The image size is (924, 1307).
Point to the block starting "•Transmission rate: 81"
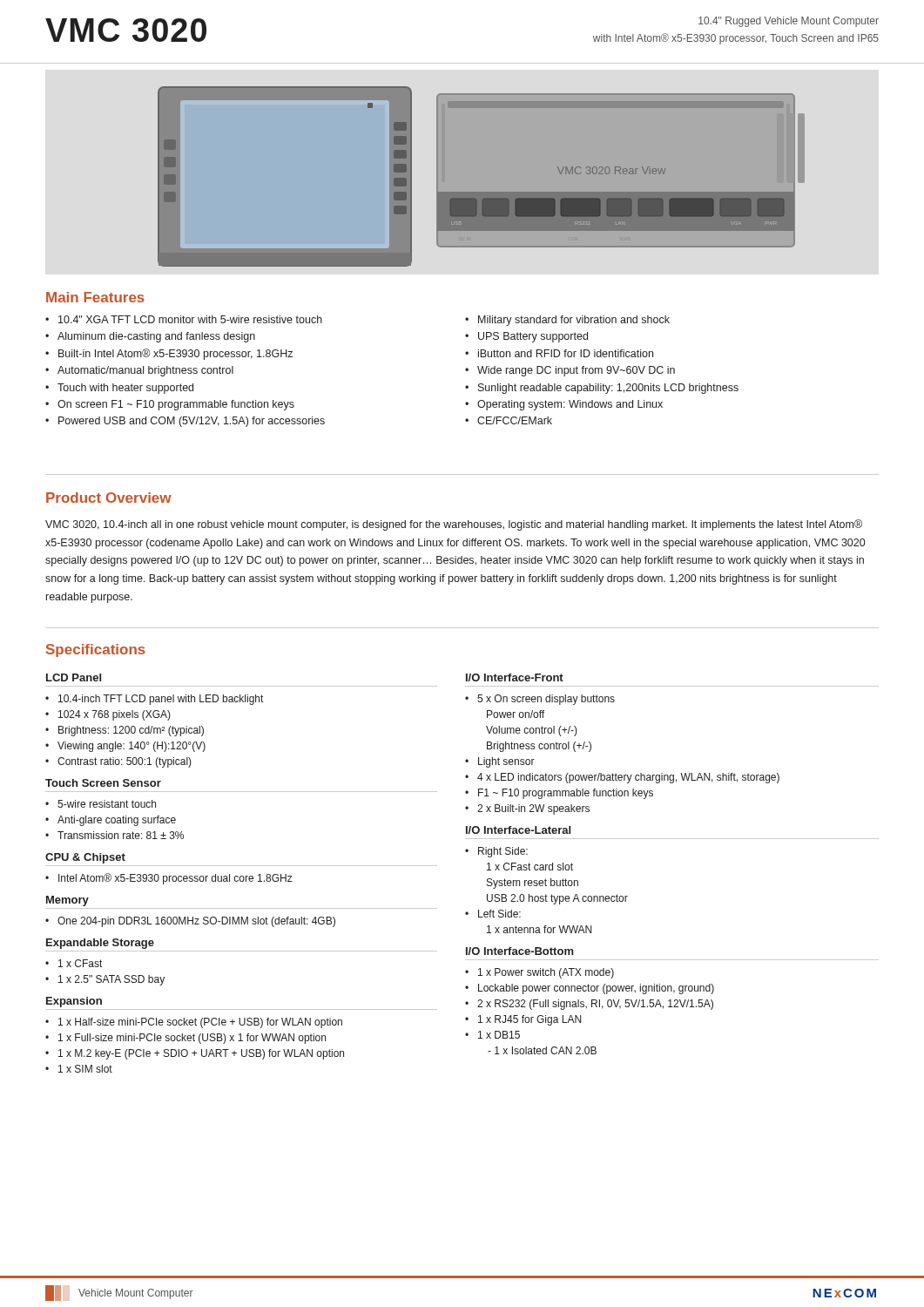[x=115, y=836]
